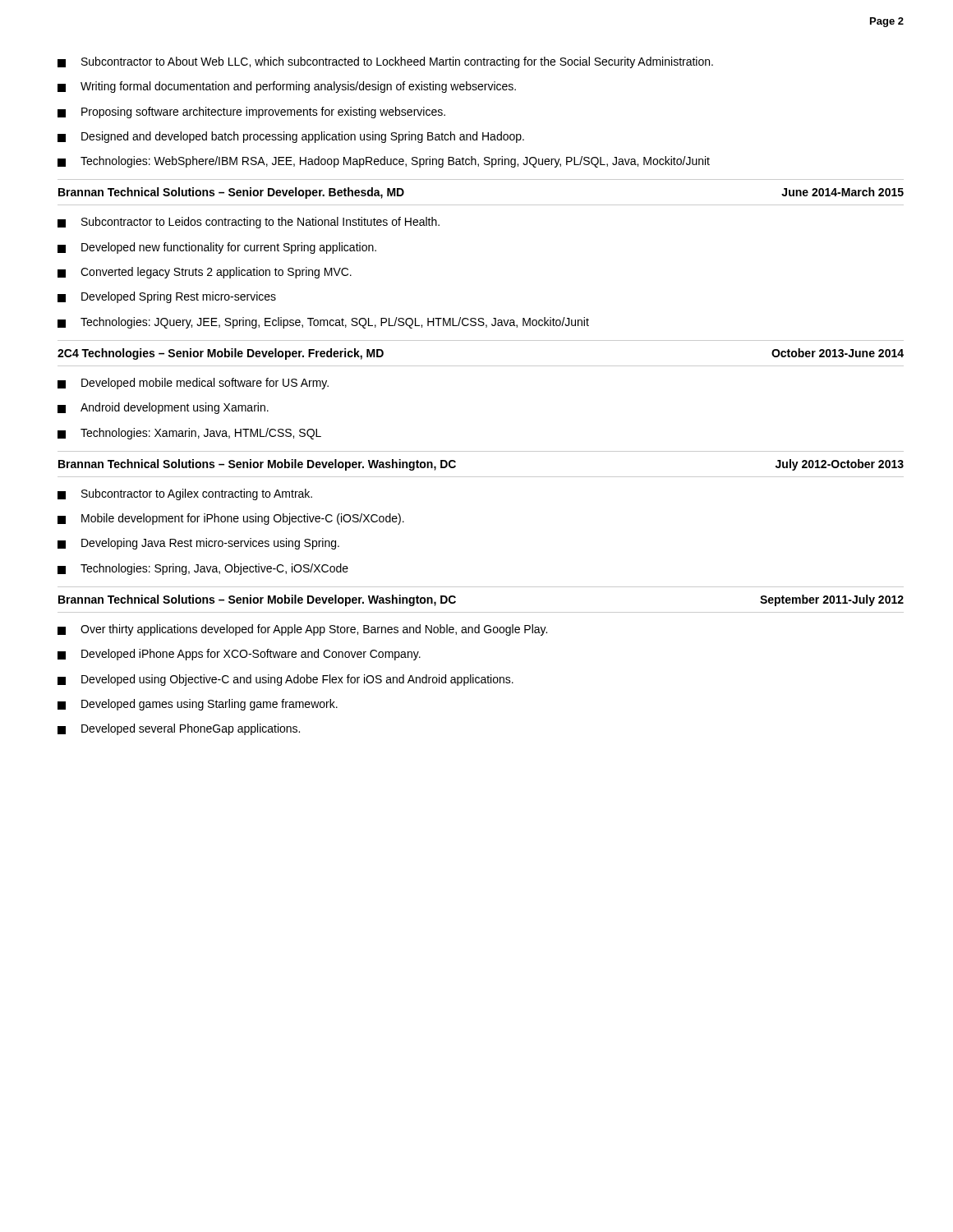This screenshot has height=1232, width=953.
Task: Find the text starting "Technologies: WebSphere/IBM RSA,"
Action: 481,162
